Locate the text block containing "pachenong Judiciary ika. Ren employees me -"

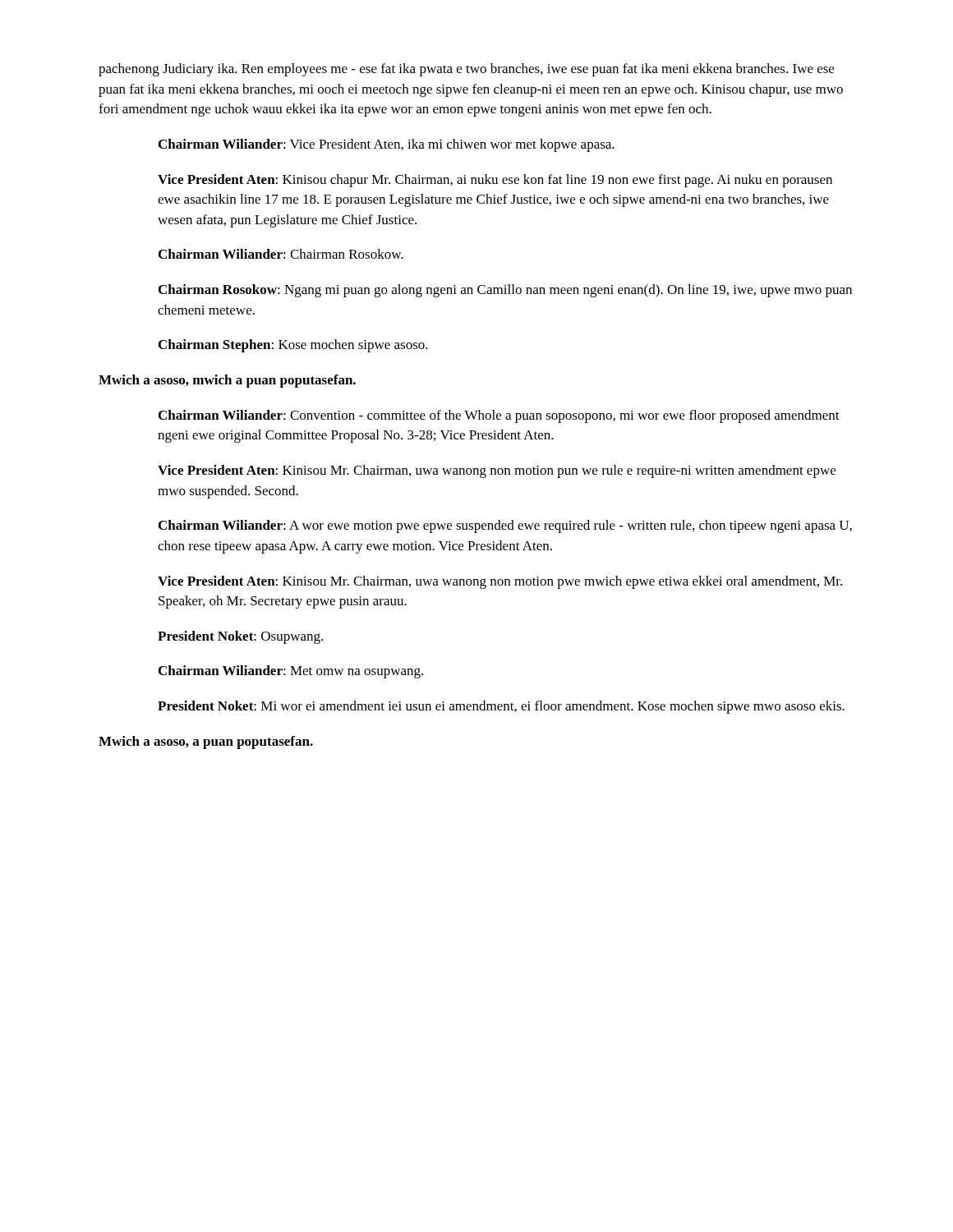click(x=471, y=89)
